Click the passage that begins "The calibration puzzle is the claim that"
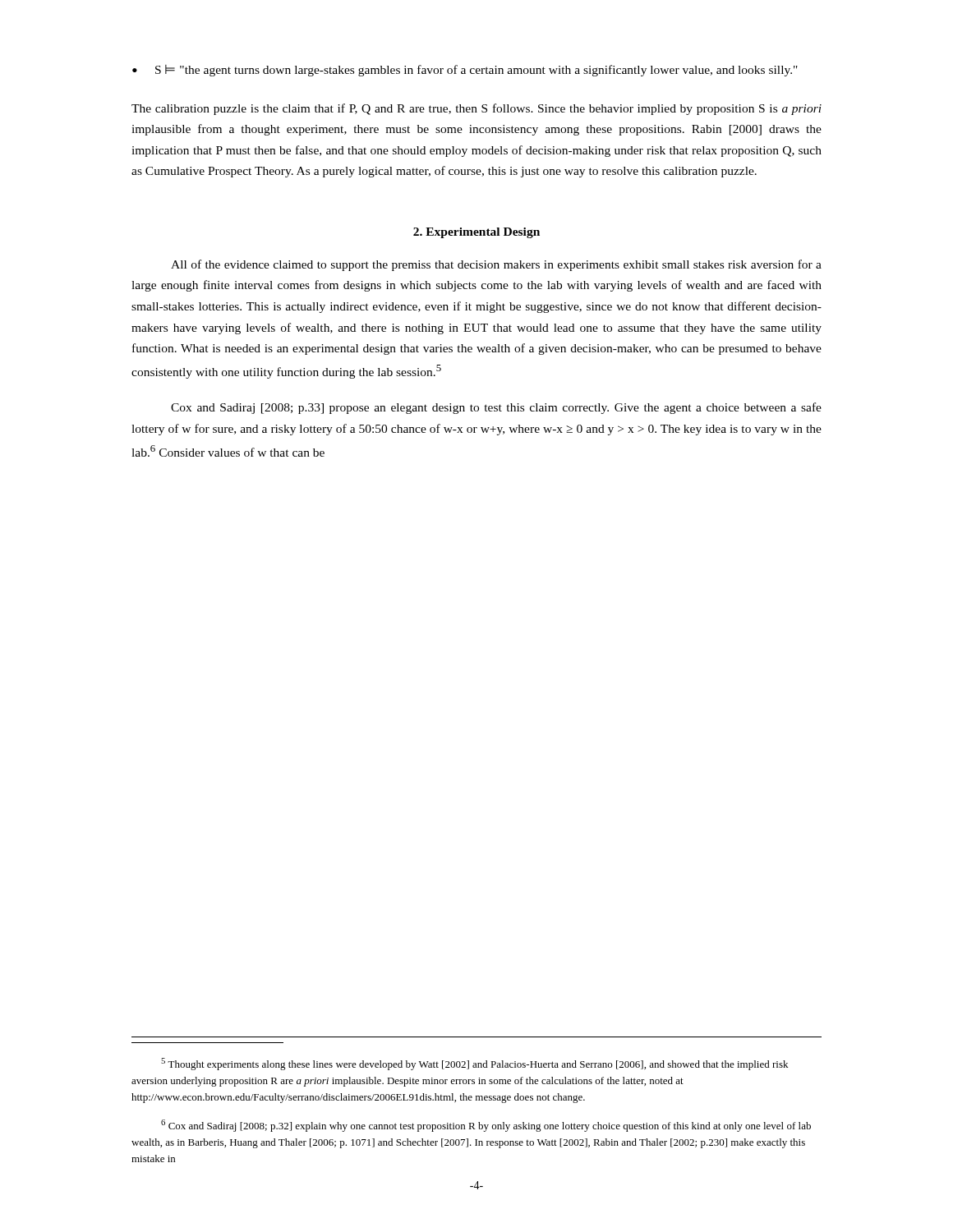The width and height of the screenshot is (953, 1232). pyautogui.click(x=476, y=139)
